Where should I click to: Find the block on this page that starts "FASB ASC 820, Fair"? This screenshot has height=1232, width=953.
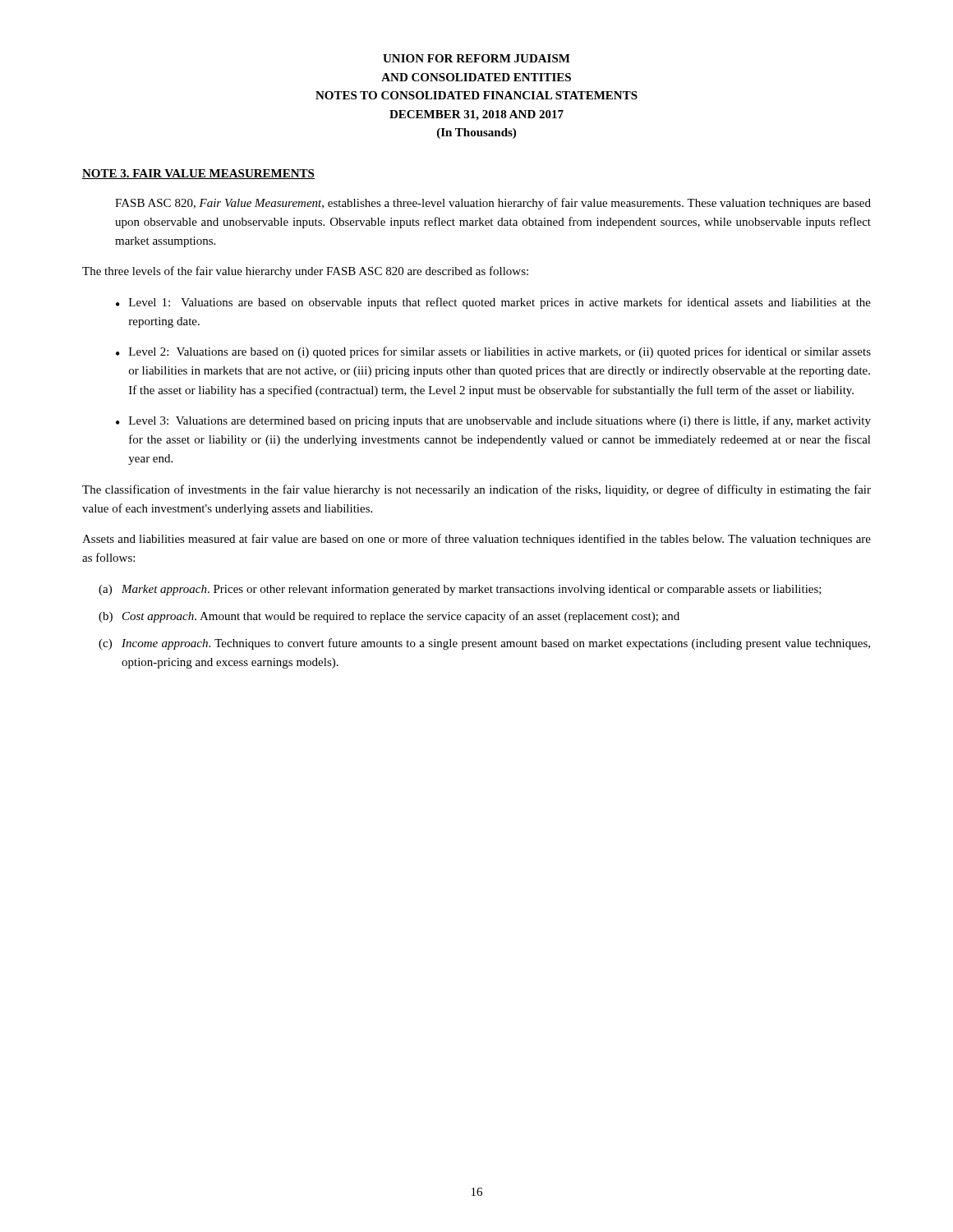pos(493,222)
